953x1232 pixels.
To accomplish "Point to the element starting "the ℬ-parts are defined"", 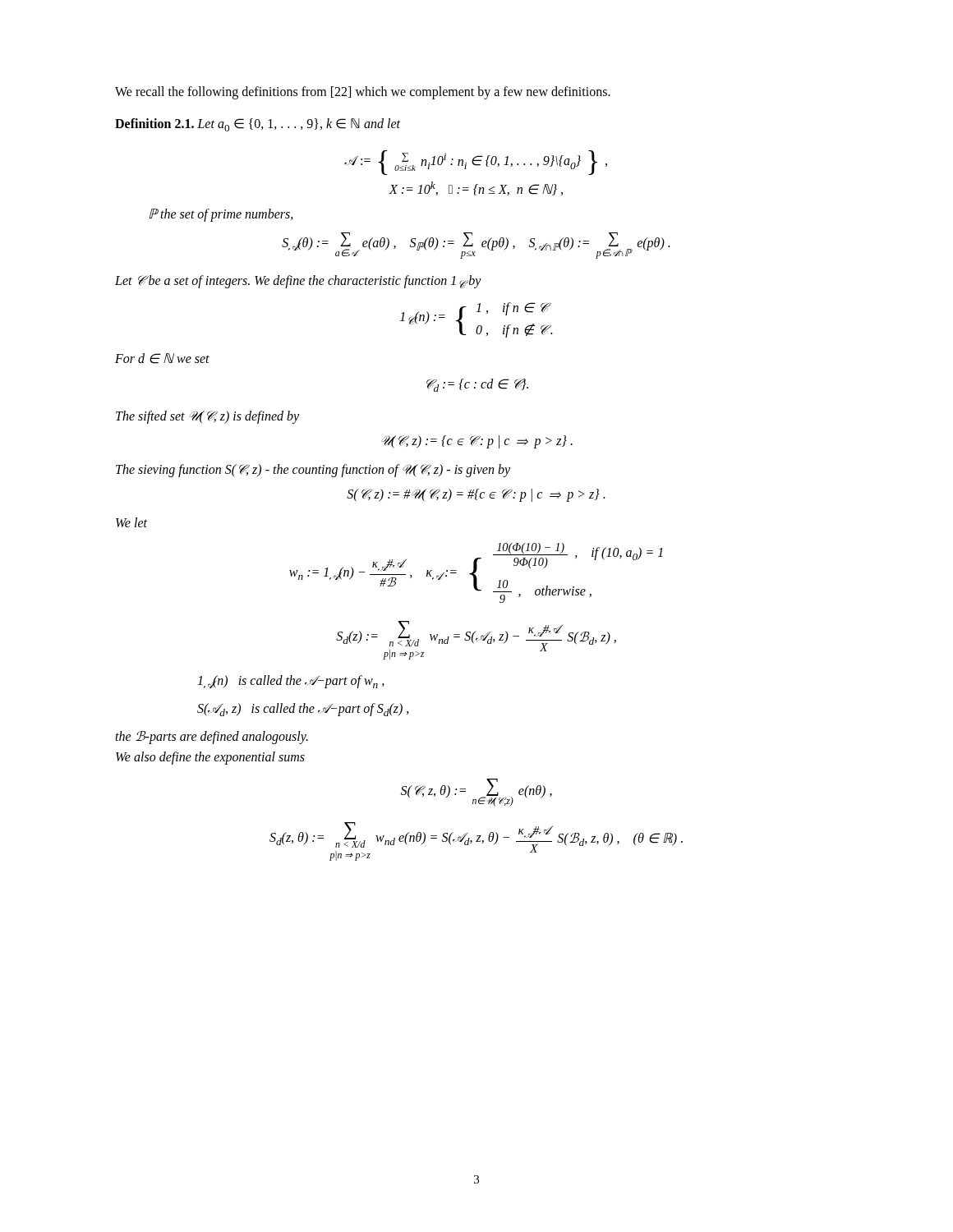I will pyautogui.click(x=212, y=746).
